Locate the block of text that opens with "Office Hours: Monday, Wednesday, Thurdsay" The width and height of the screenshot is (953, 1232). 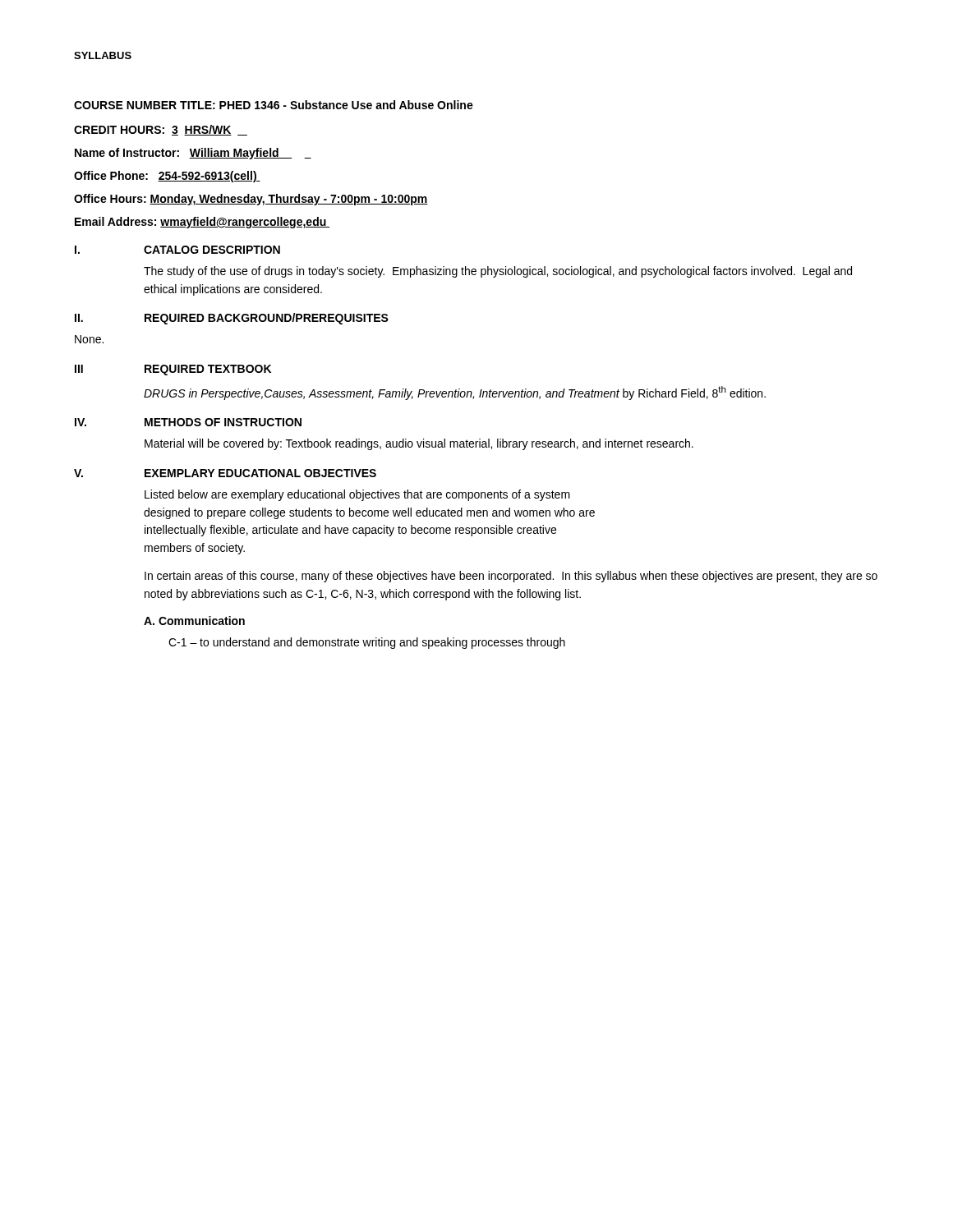251,199
